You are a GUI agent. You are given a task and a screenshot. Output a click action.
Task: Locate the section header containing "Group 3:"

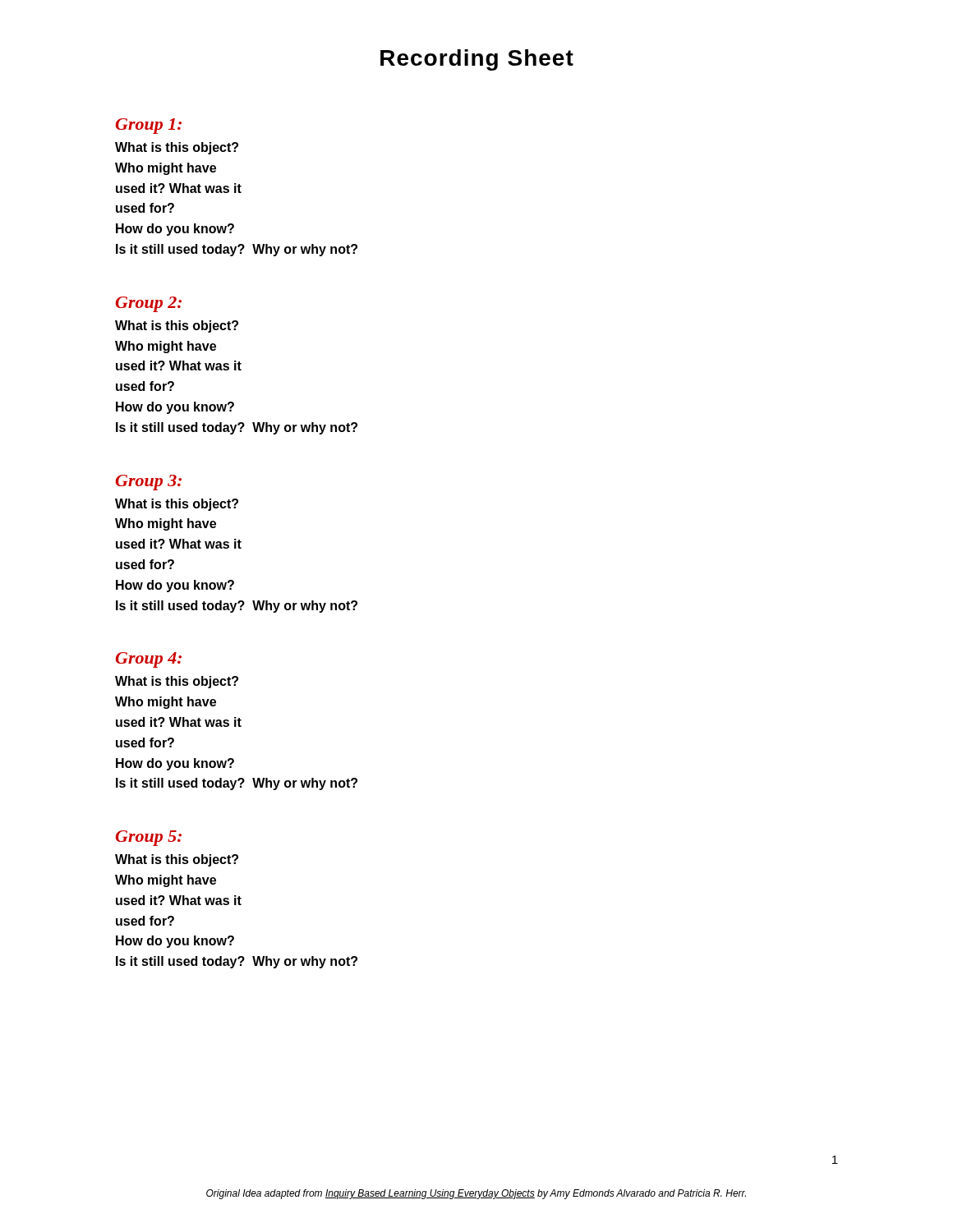[x=149, y=480]
